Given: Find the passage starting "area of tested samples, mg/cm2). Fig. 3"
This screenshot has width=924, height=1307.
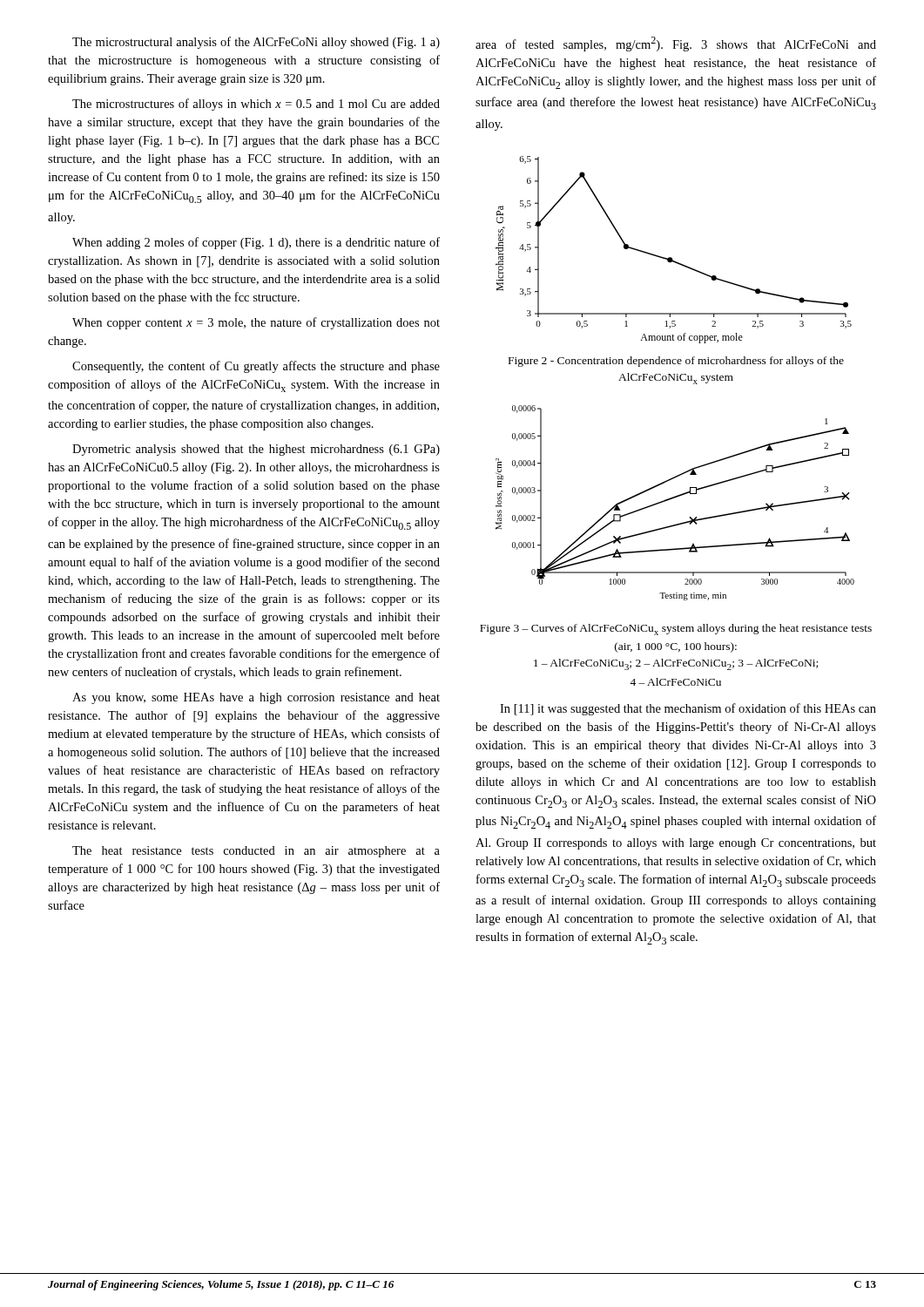Looking at the screenshot, I should click(676, 83).
